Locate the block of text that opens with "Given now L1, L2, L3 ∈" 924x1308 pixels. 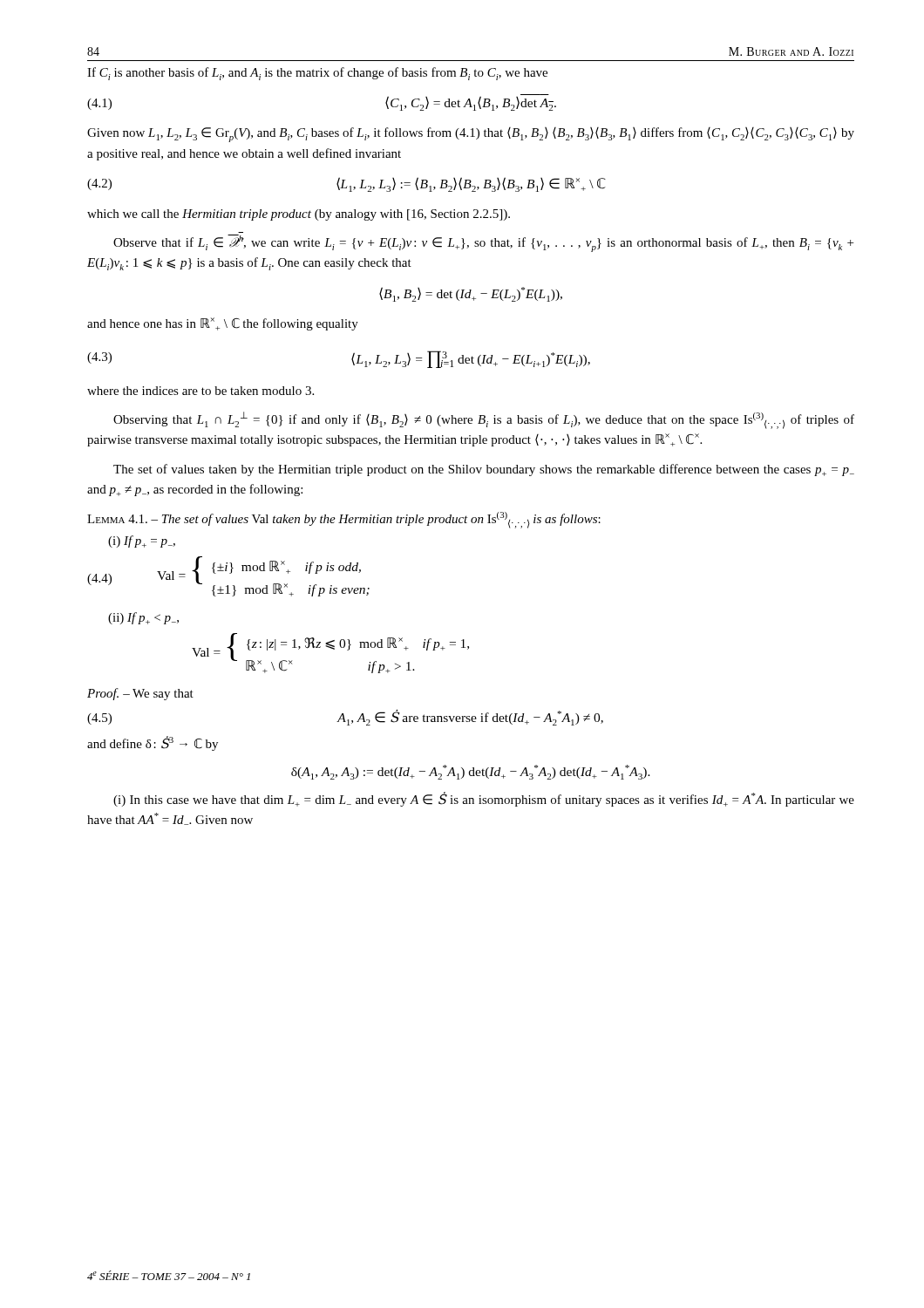(x=471, y=143)
